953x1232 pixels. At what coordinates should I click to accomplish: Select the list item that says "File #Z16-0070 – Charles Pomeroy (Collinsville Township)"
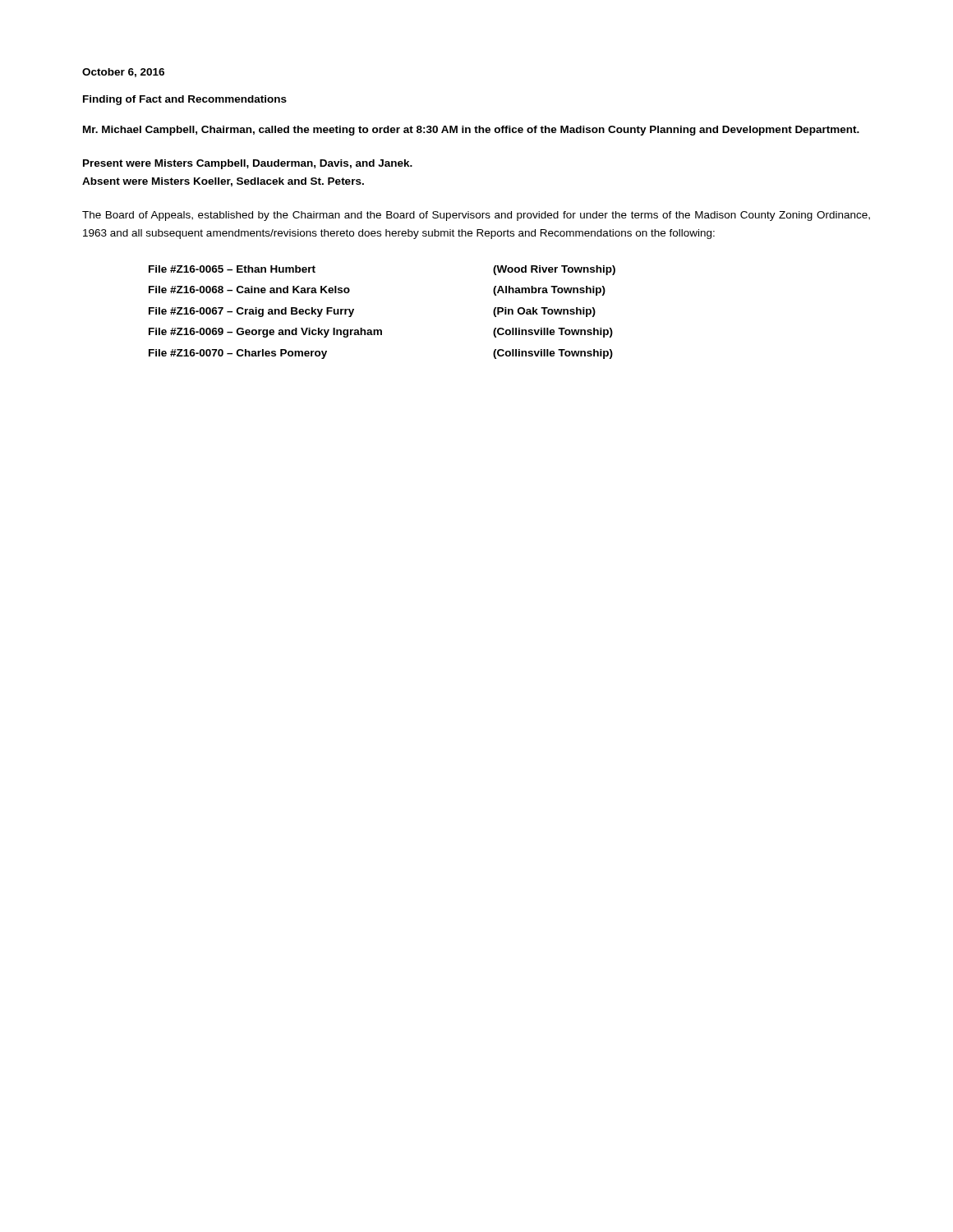(x=509, y=353)
